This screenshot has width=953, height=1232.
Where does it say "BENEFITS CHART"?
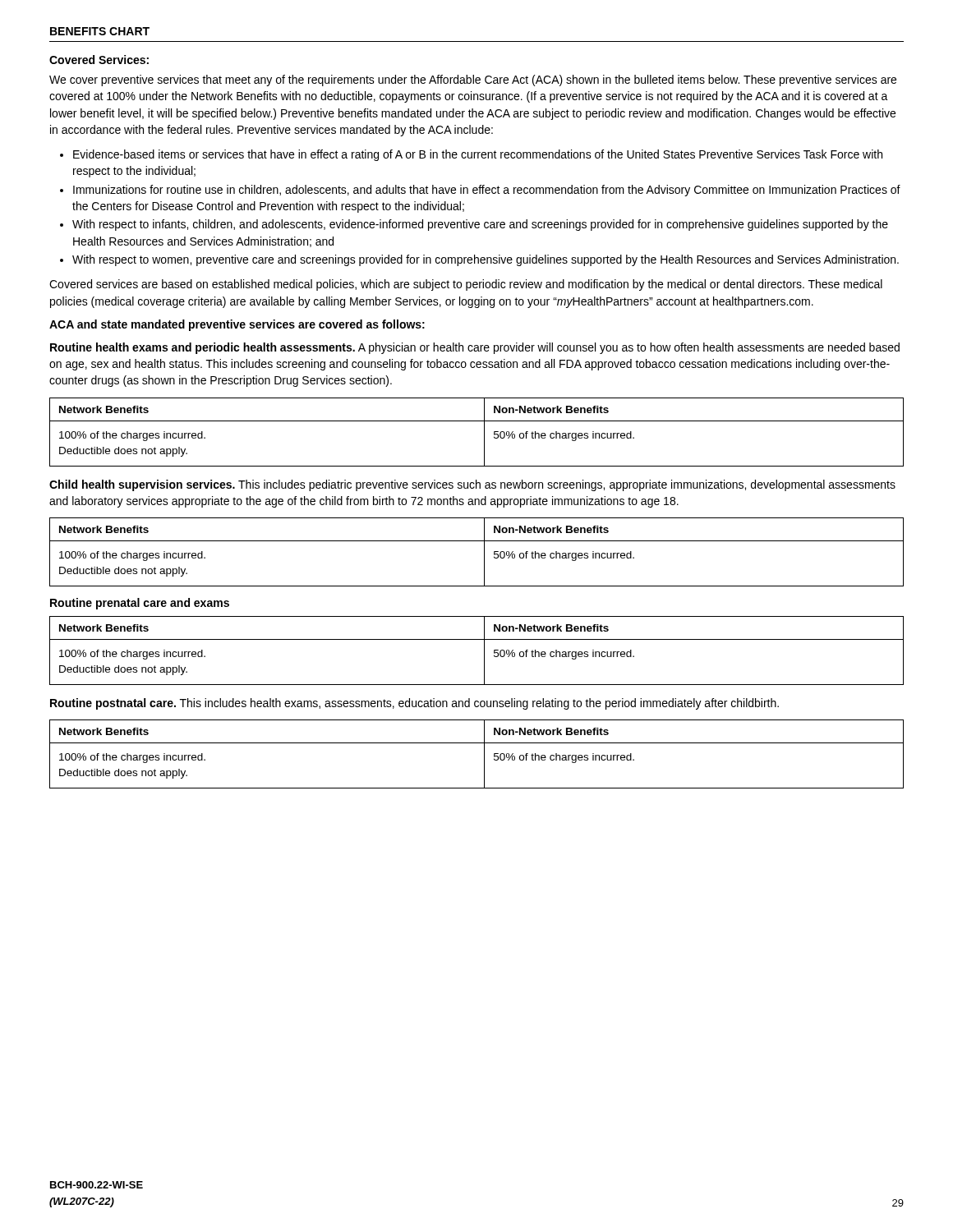pos(99,31)
